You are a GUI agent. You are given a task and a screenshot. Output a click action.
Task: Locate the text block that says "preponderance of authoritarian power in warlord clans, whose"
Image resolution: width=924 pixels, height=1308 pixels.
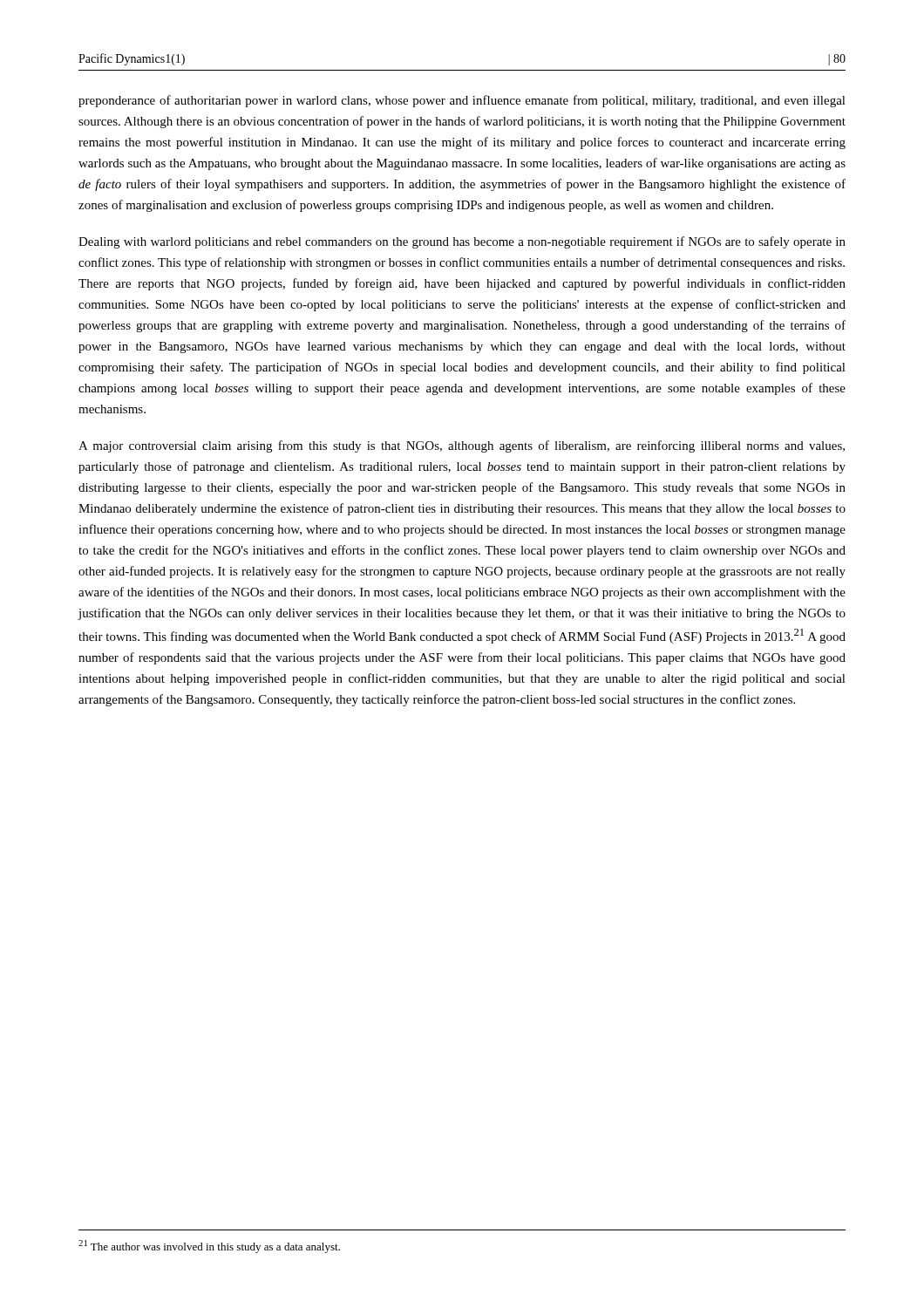pyautogui.click(x=462, y=153)
